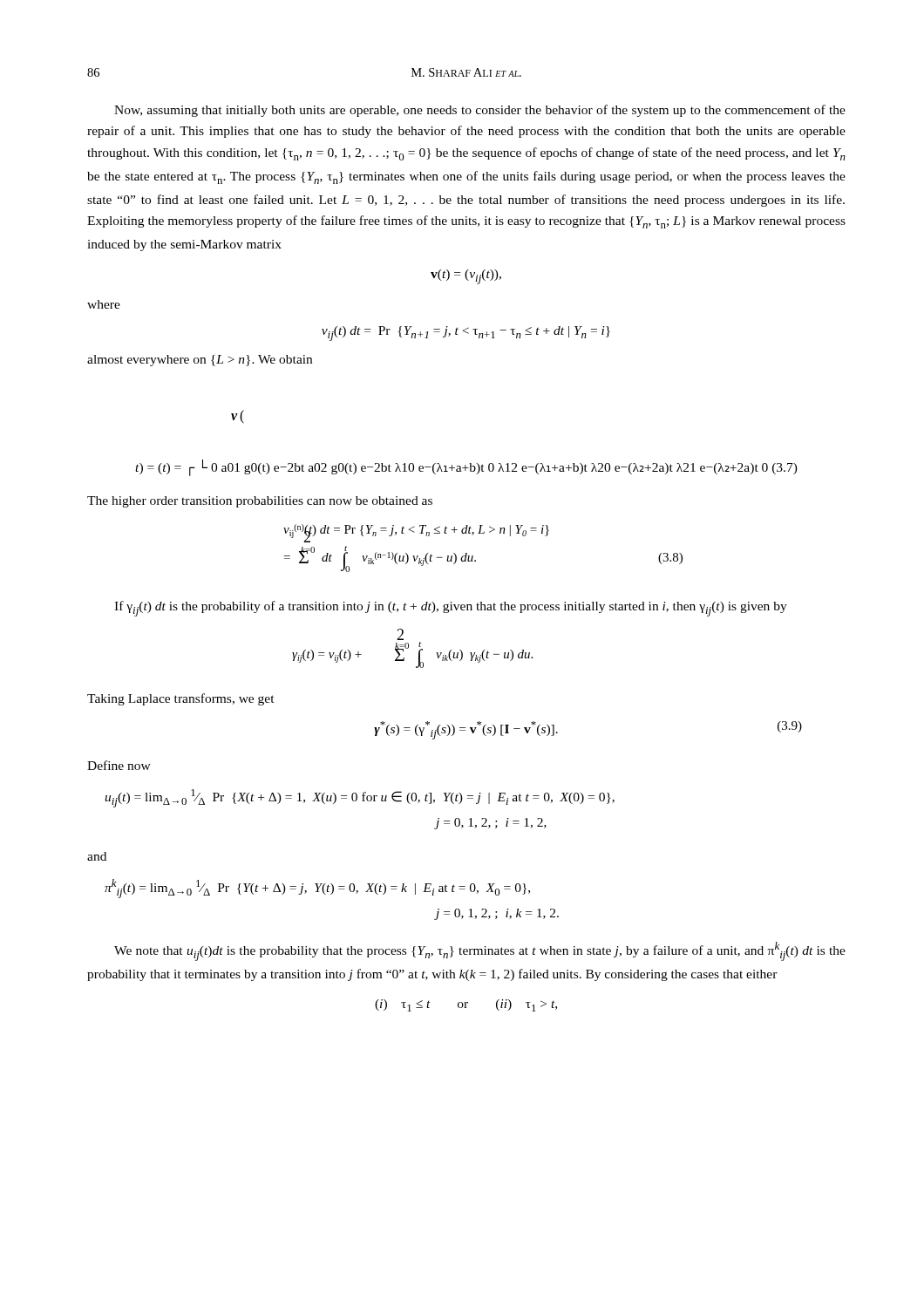Click the passage that begins "Now, assuming that"
Screen dimensions: 1308x924
(466, 177)
